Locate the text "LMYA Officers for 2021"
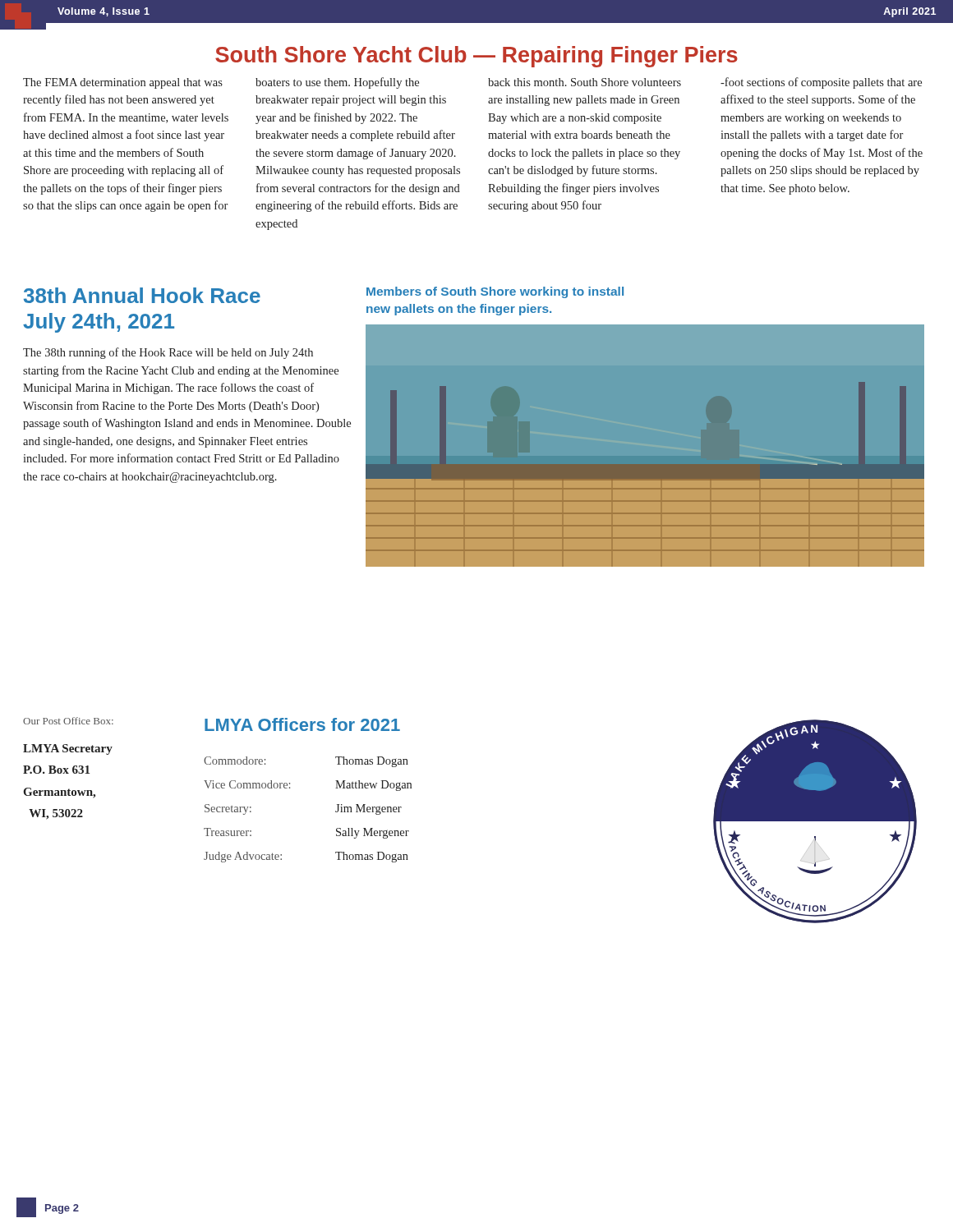This screenshot has height=1232, width=953. [302, 725]
